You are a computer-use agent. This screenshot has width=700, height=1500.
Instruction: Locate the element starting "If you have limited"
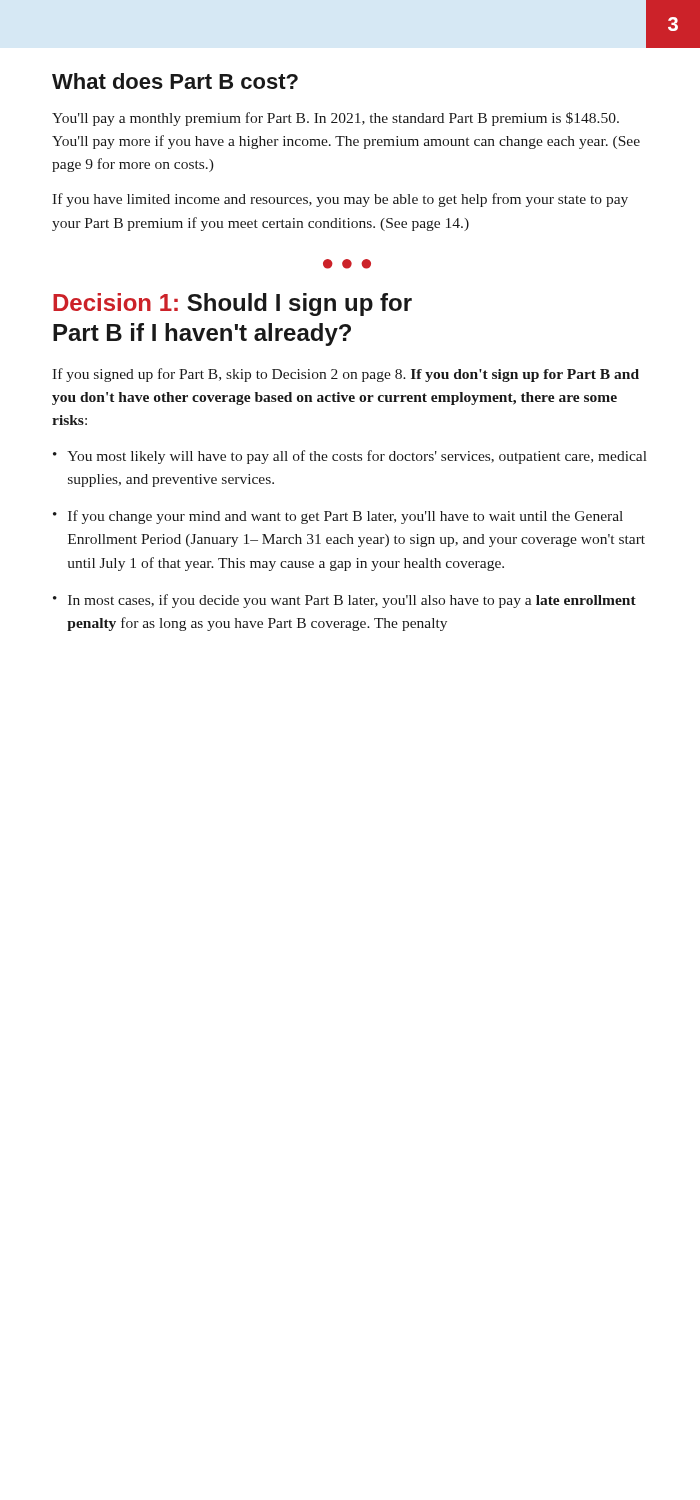pos(340,210)
